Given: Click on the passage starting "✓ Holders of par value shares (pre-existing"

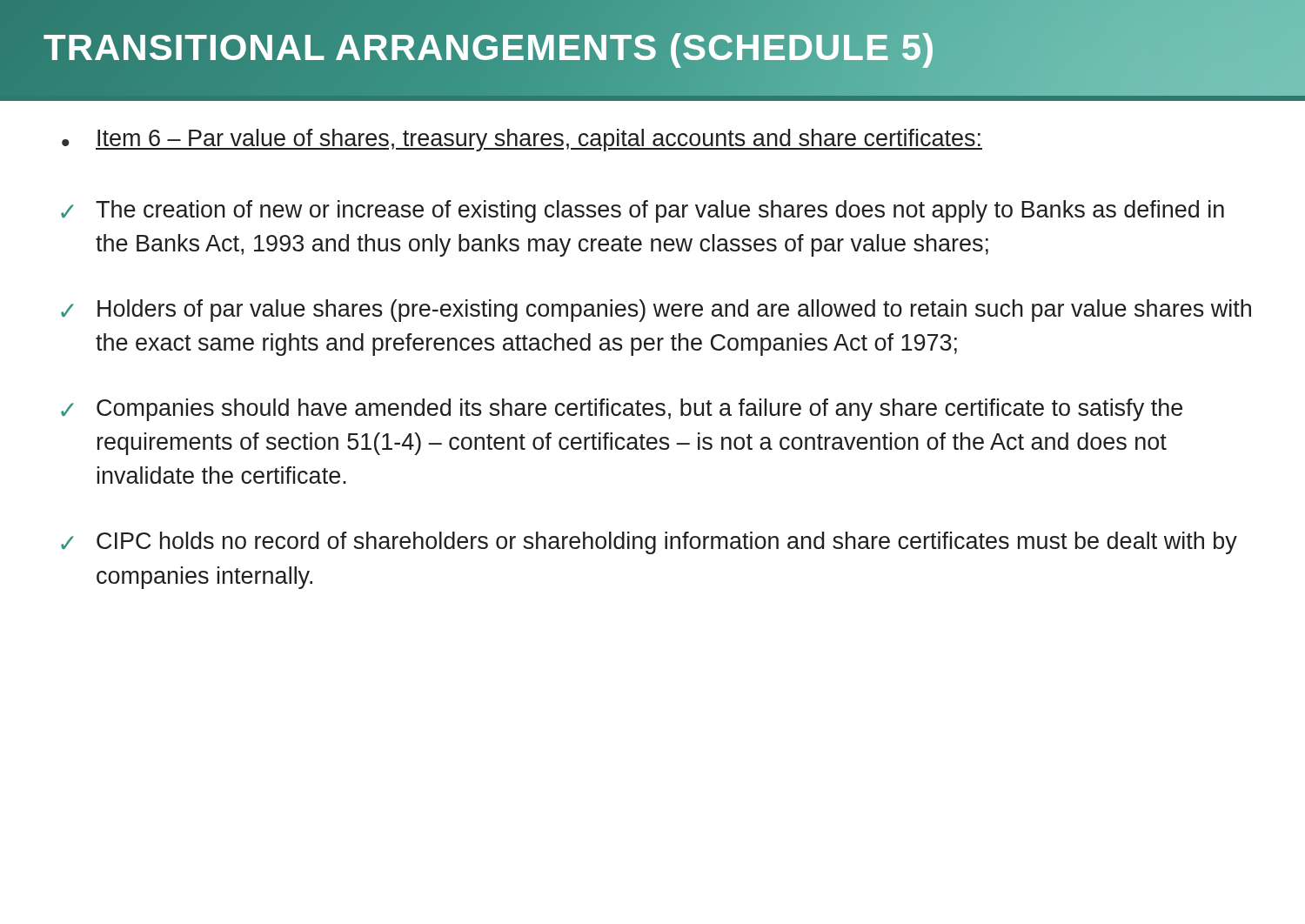Looking at the screenshot, I should [x=652, y=326].
